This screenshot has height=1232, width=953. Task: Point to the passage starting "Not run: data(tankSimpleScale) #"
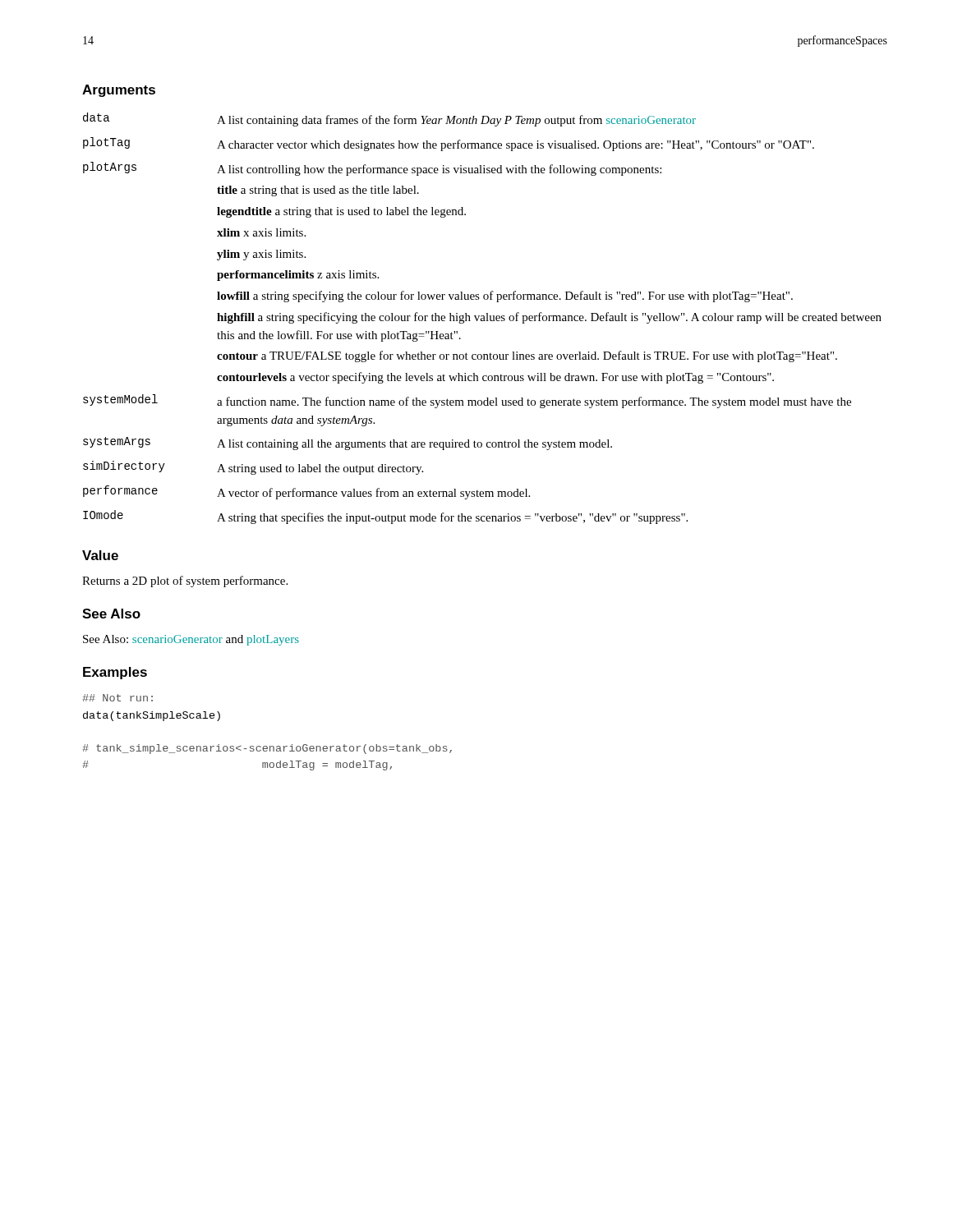[117, 698]
